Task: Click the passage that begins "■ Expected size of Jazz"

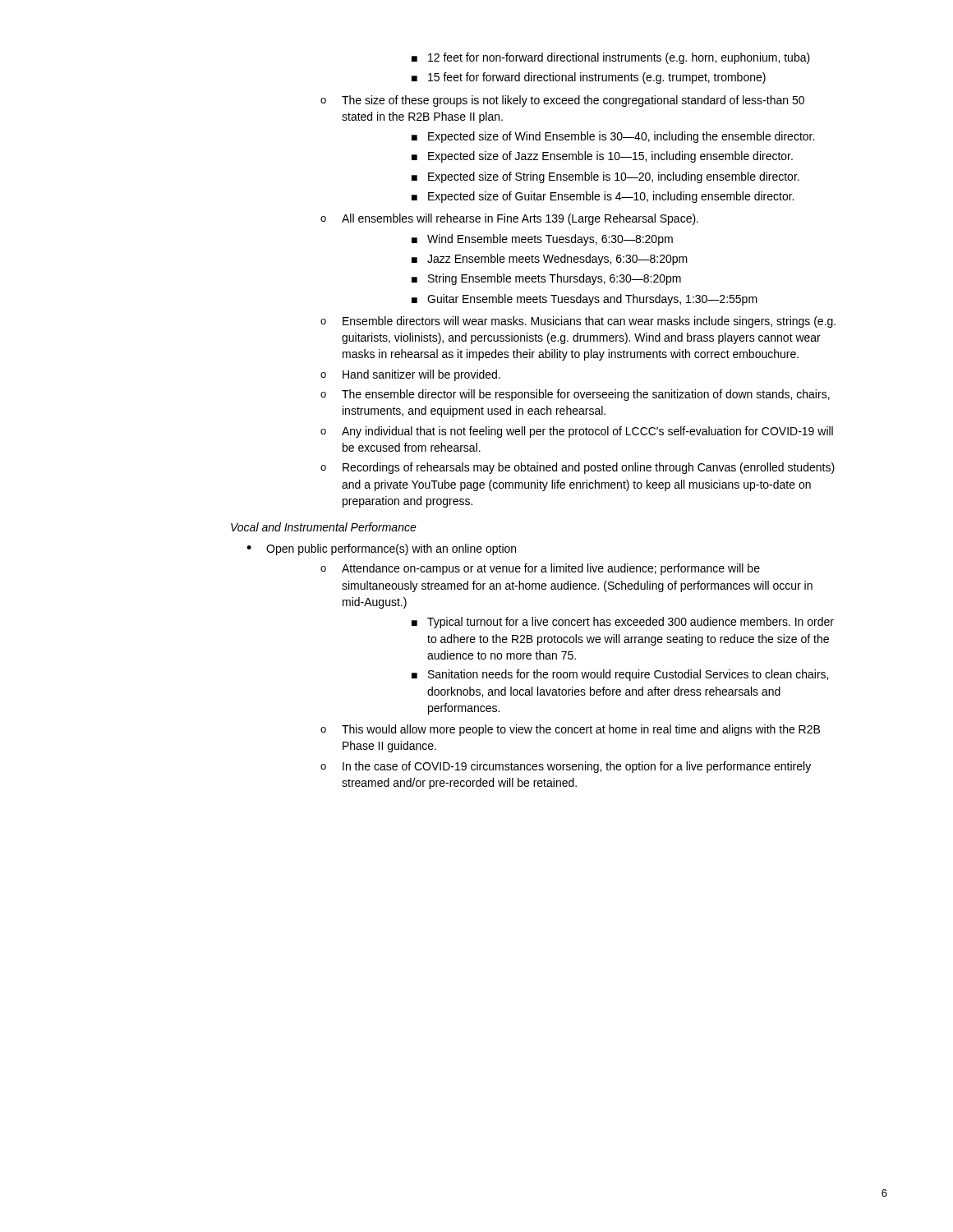Action: [x=602, y=157]
